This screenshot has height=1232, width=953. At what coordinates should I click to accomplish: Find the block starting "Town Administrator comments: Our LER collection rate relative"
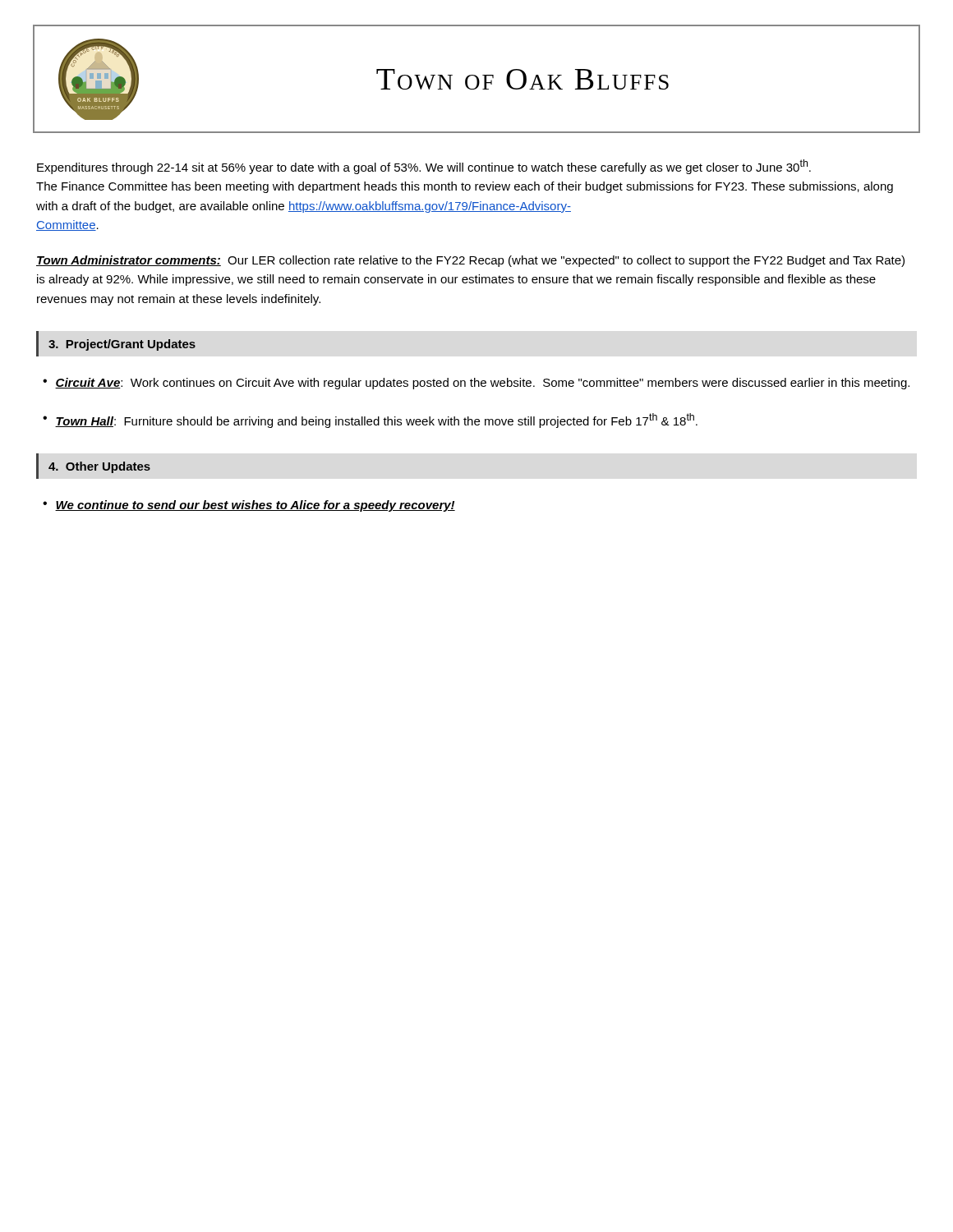coord(471,279)
